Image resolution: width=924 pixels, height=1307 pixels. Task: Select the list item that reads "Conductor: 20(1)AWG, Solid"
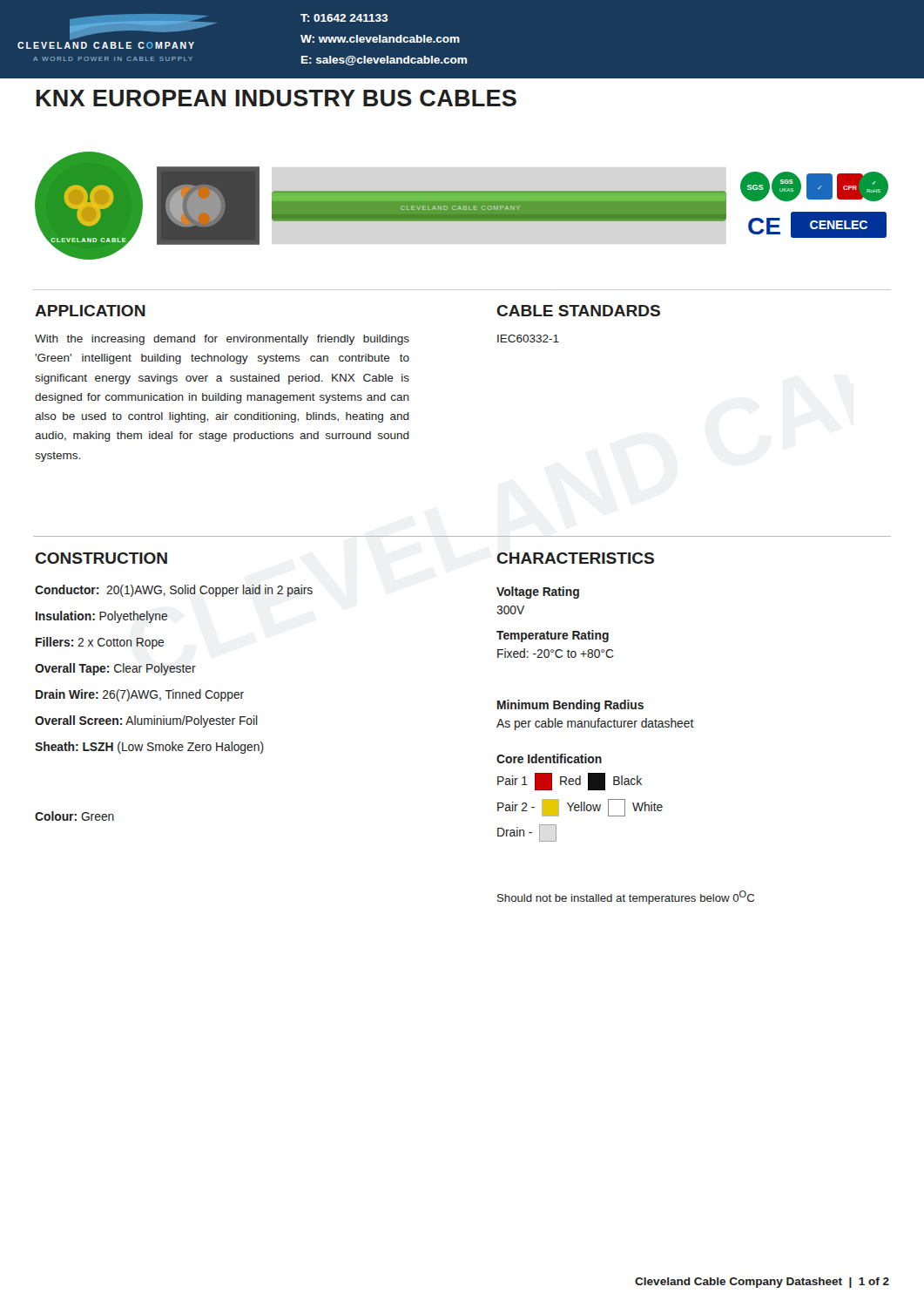[x=174, y=590]
